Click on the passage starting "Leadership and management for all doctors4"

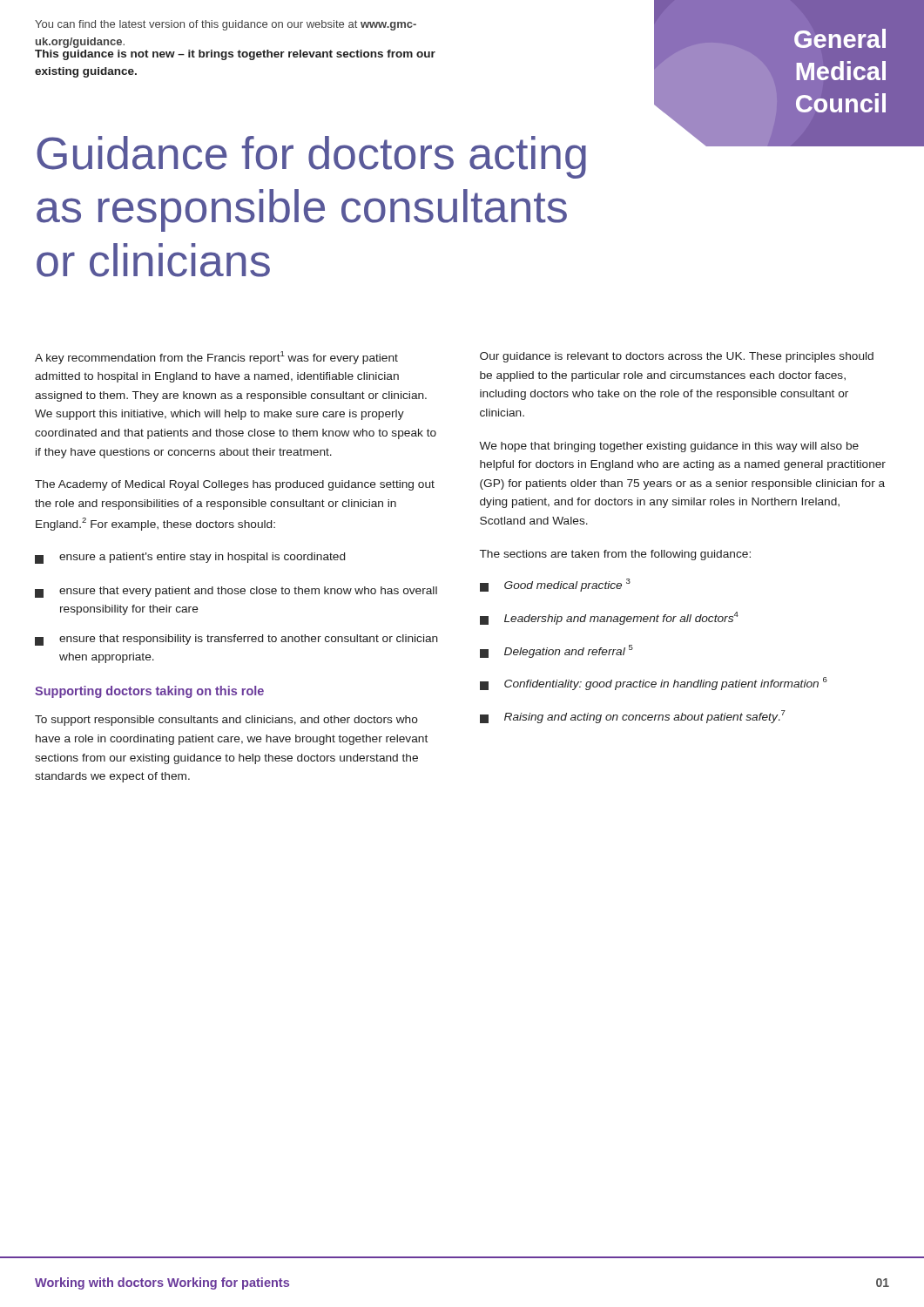pyautogui.click(x=684, y=619)
